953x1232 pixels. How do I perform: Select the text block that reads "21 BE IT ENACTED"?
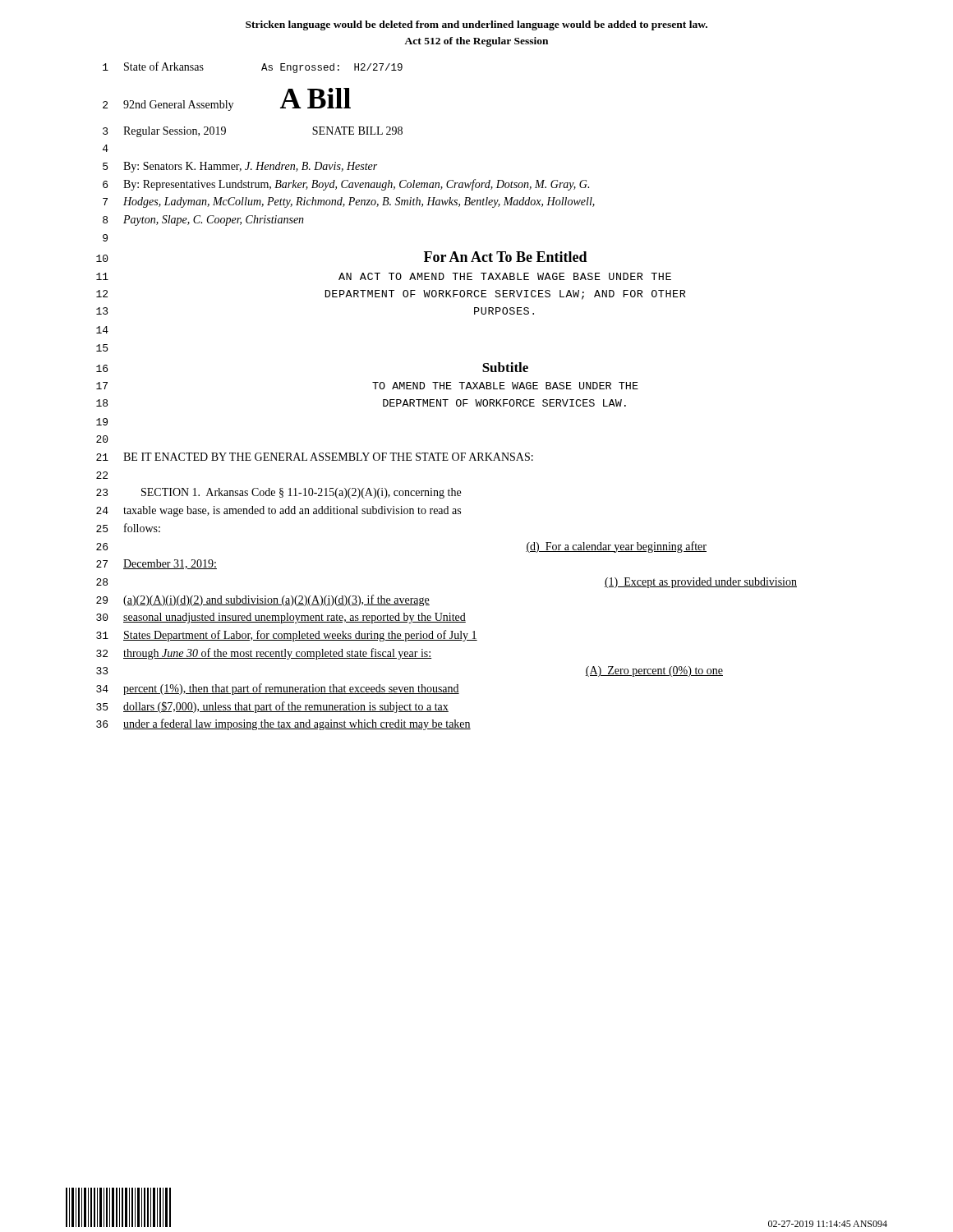point(476,457)
